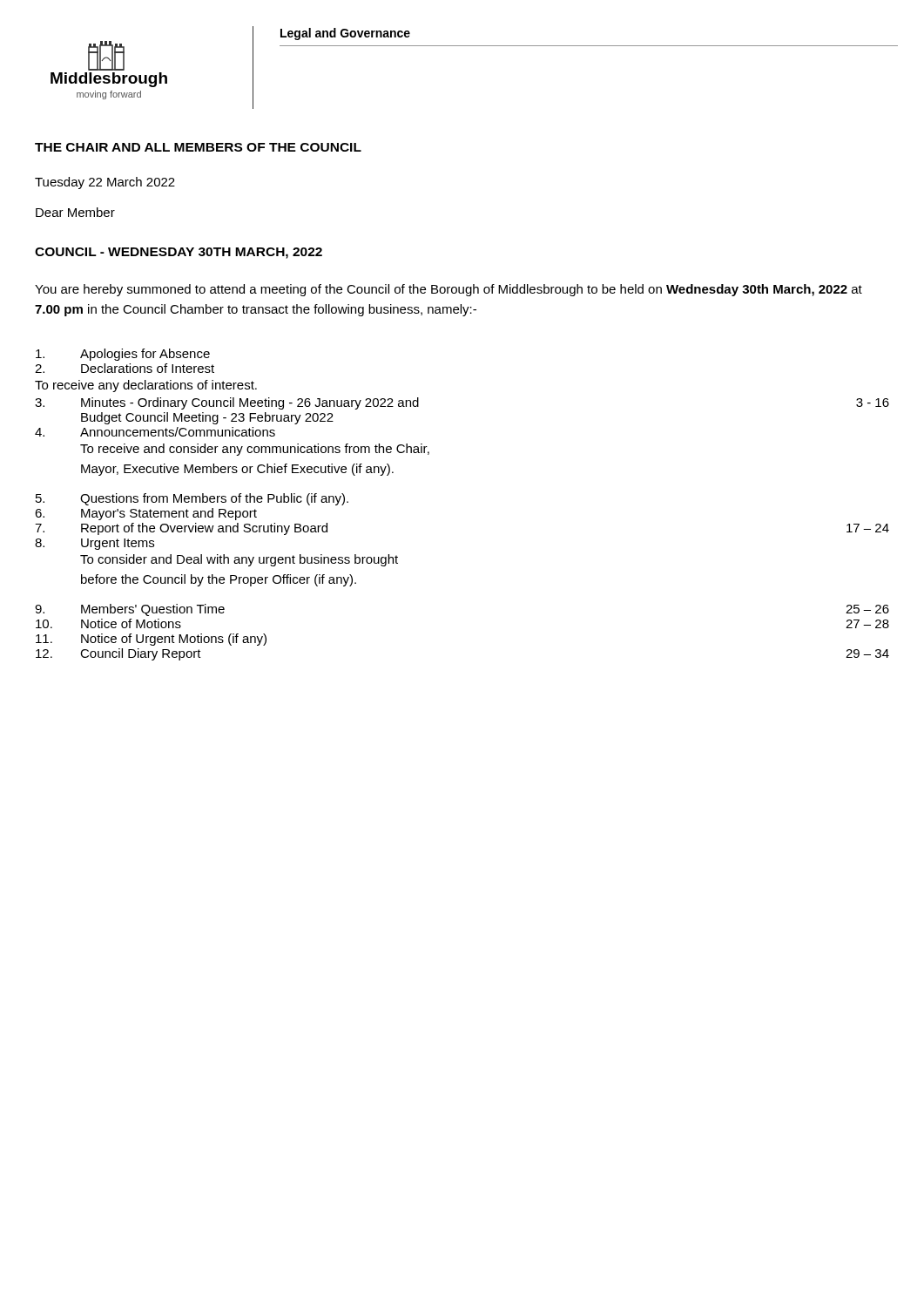Locate the block starting "10. Notice of Motions 27 – 28"
Viewport: 924px width, 1307px height.
click(x=127, y=623)
